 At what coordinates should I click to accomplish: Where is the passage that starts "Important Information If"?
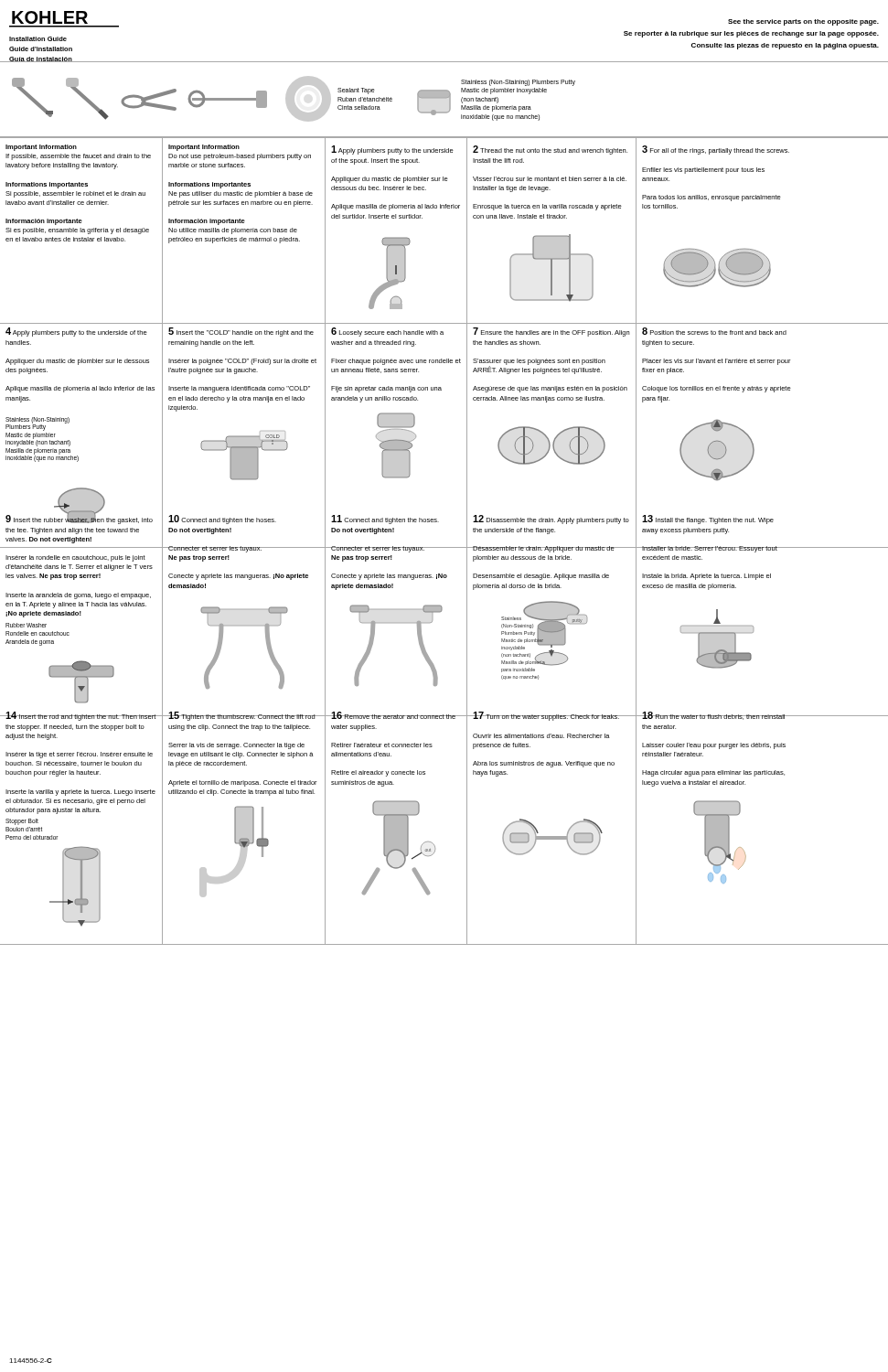(78, 193)
